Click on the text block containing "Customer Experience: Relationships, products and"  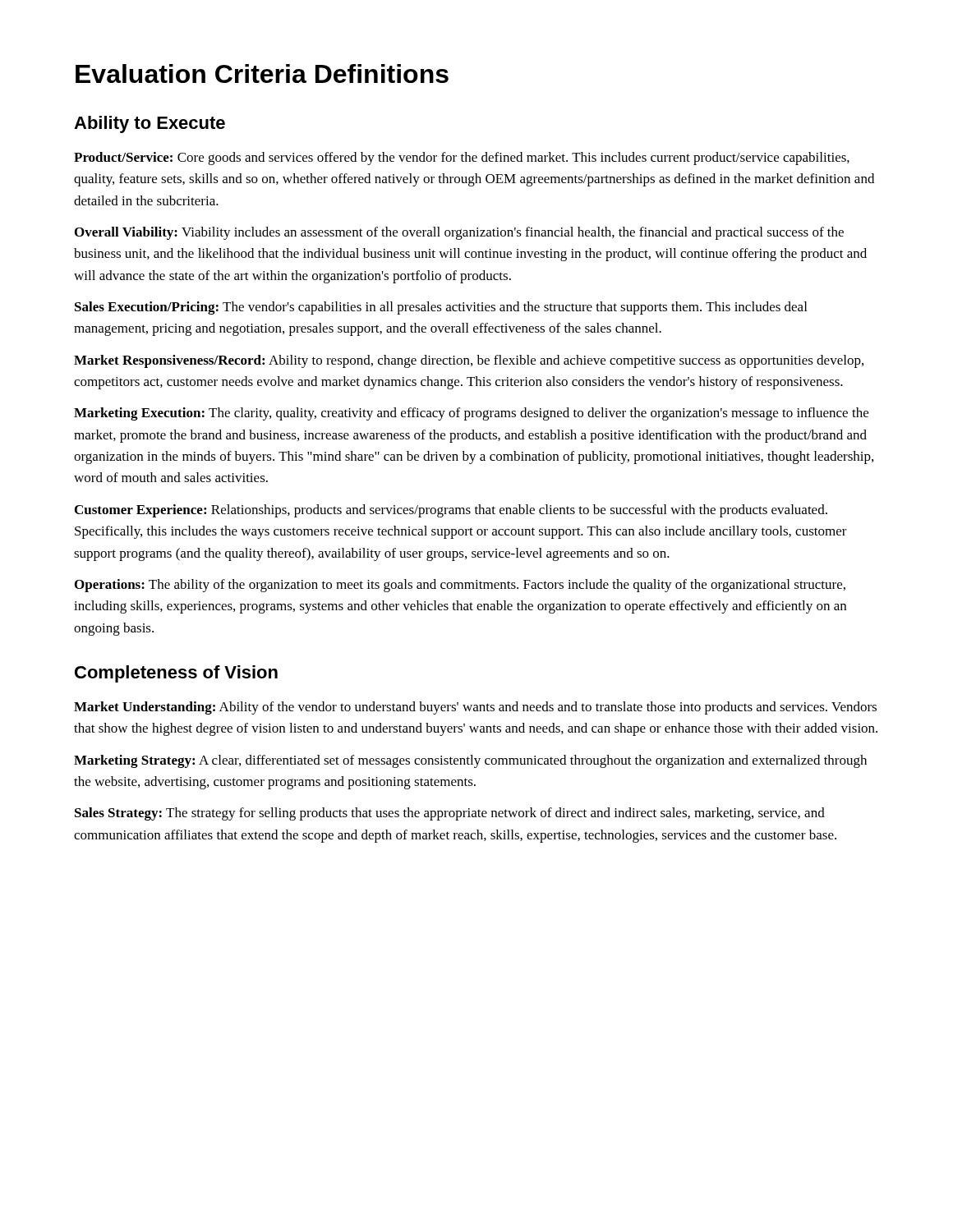pyautogui.click(x=460, y=531)
